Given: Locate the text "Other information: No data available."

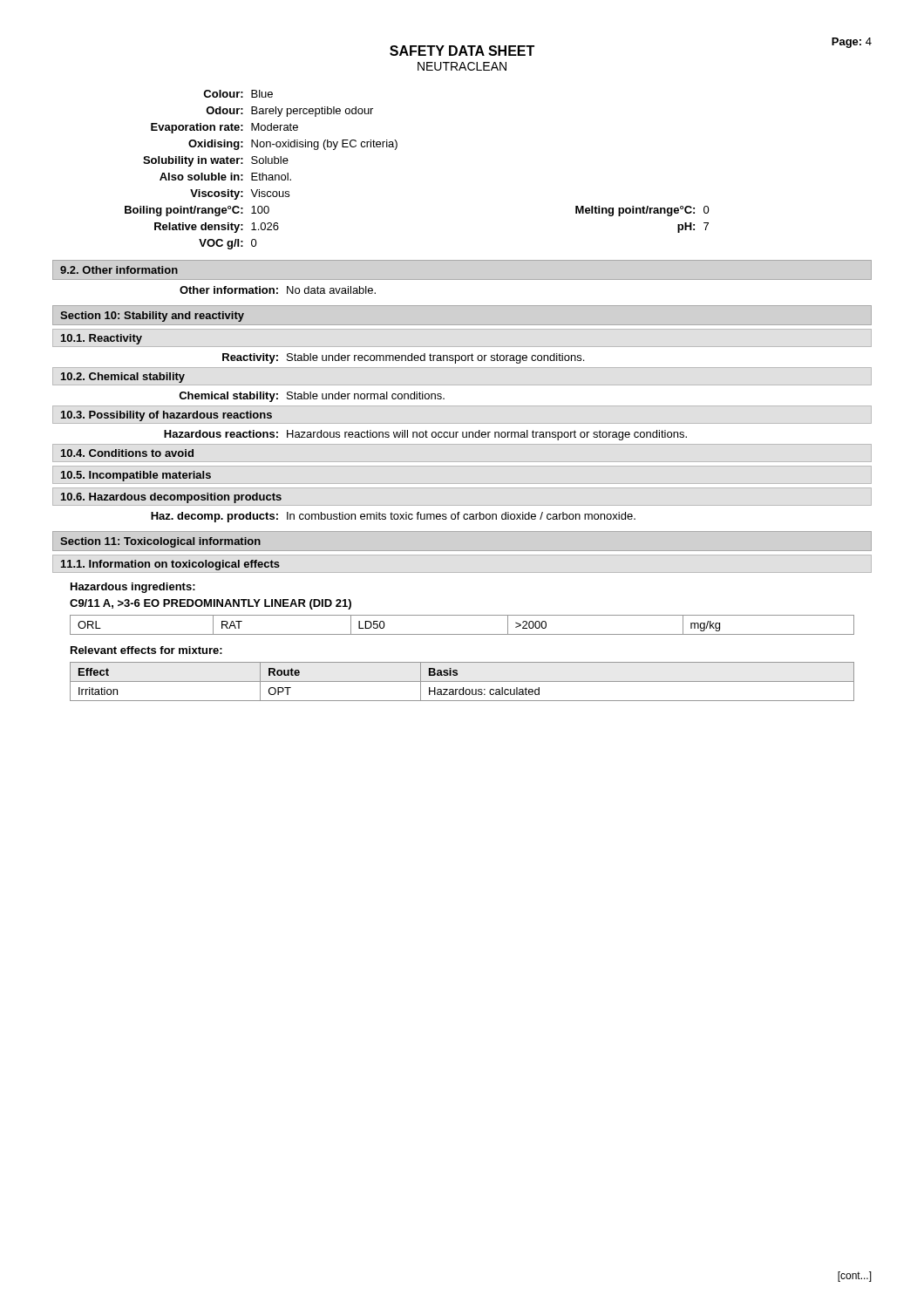Looking at the screenshot, I should [x=471, y=290].
